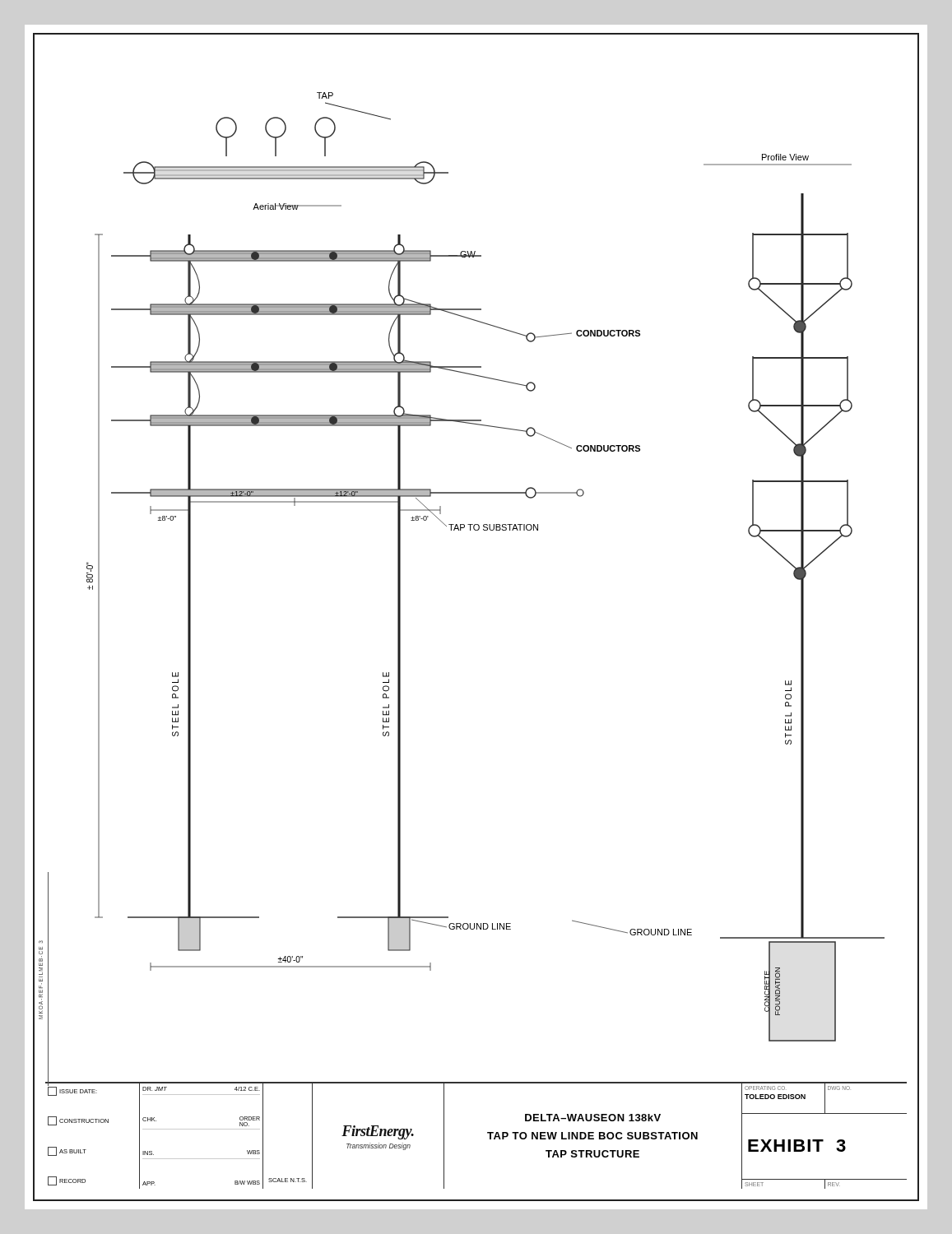The width and height of the screenshot is (952, 1234).
Task: Click on the table containing "ISSUE DATE: CONSTRUCTION AS BUILT"
Action: (x=476, y=1135)
